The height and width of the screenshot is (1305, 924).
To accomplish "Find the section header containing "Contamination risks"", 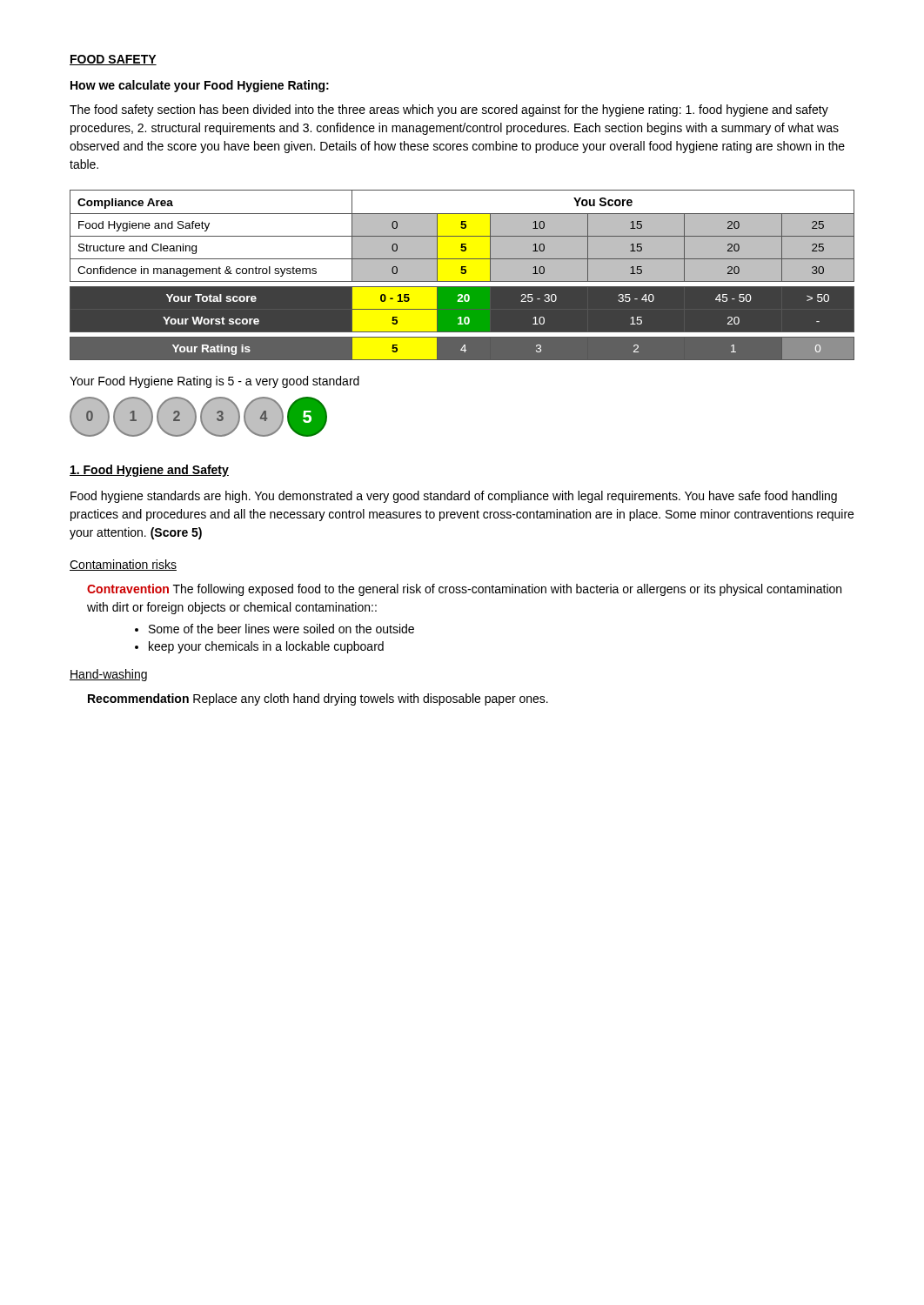I will click(123, 565).
